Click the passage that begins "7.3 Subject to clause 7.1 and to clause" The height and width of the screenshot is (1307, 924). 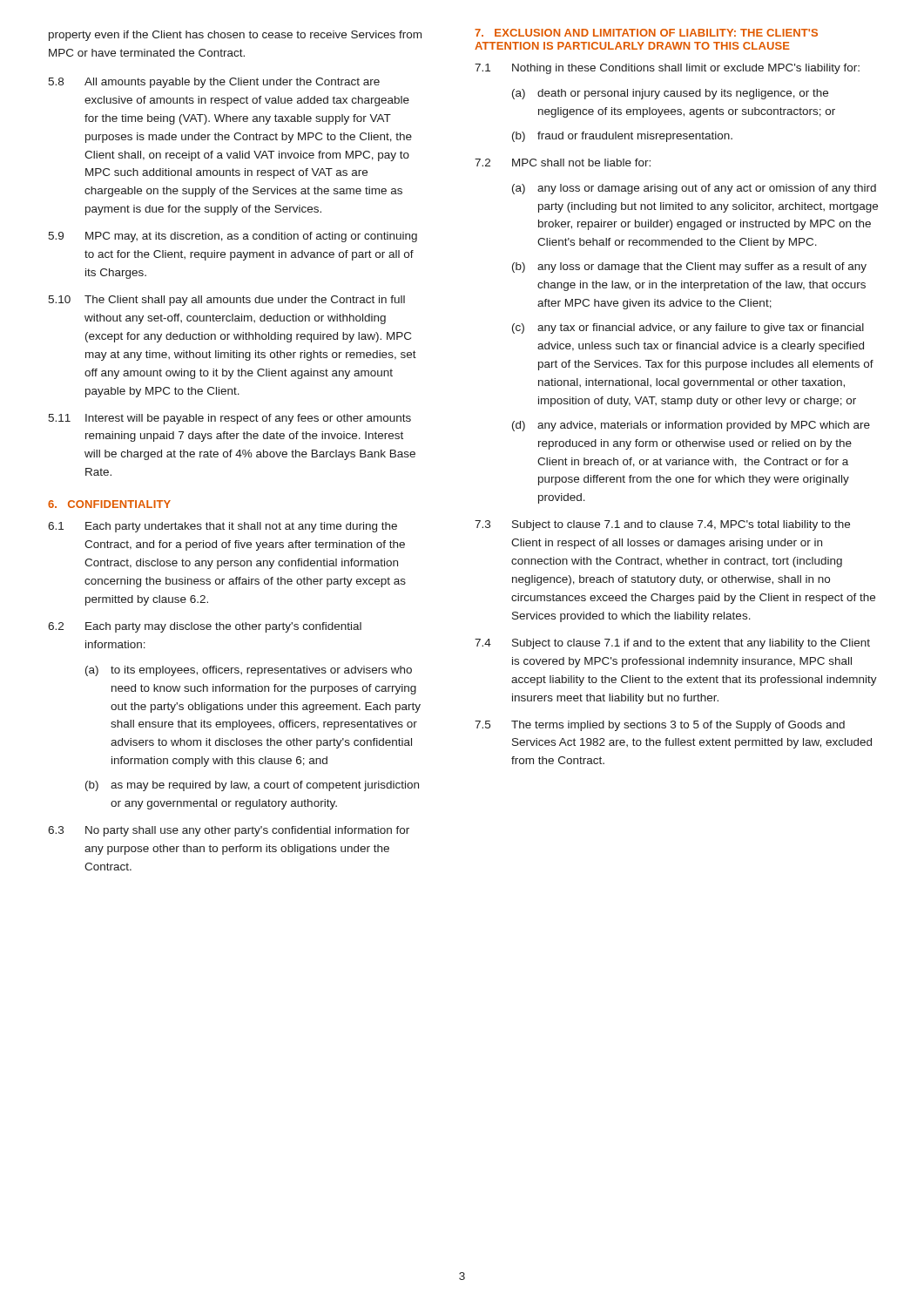pyautogui.click(x=677, y=571)
